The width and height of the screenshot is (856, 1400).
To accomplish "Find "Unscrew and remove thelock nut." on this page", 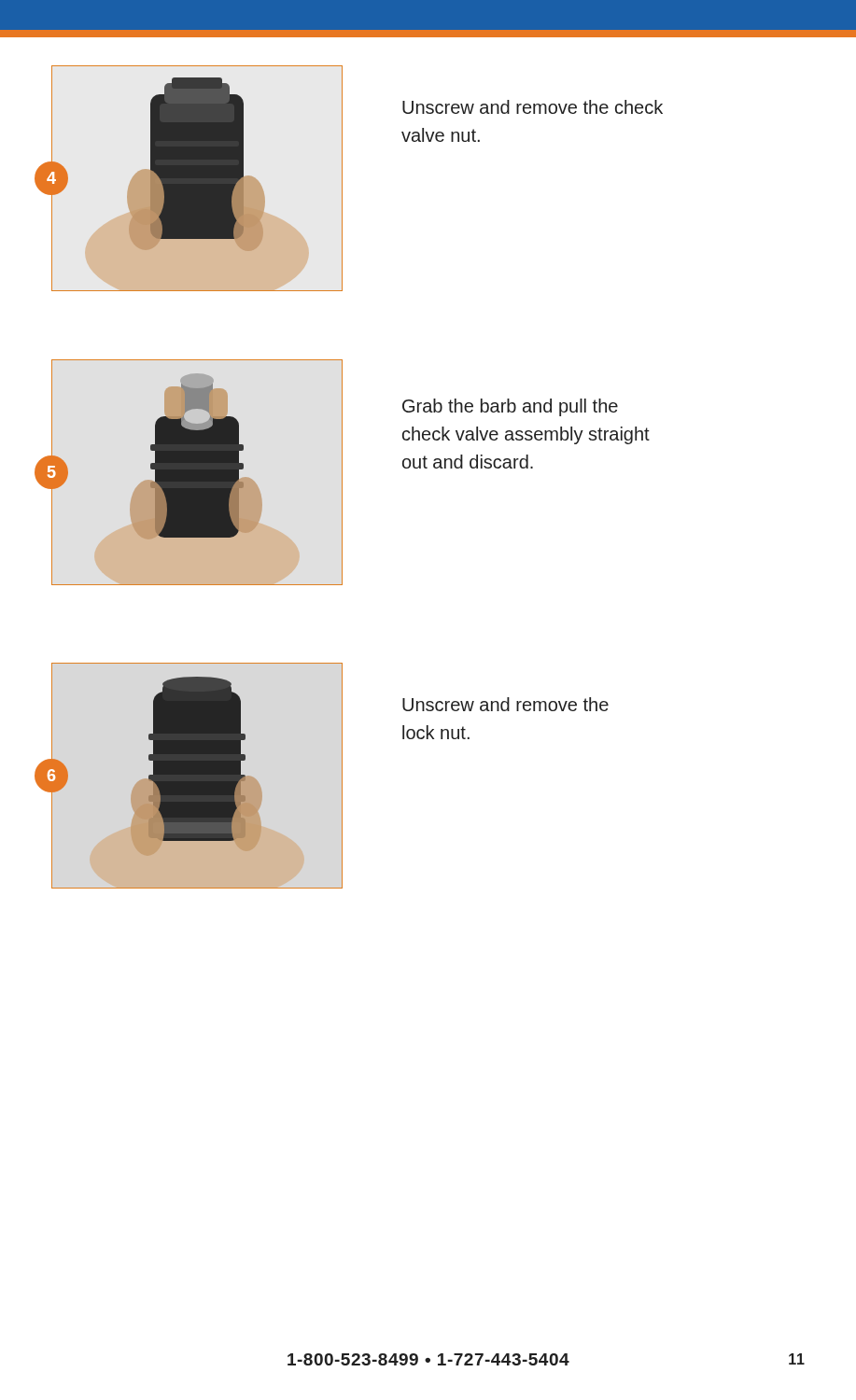I will (505, 719).
